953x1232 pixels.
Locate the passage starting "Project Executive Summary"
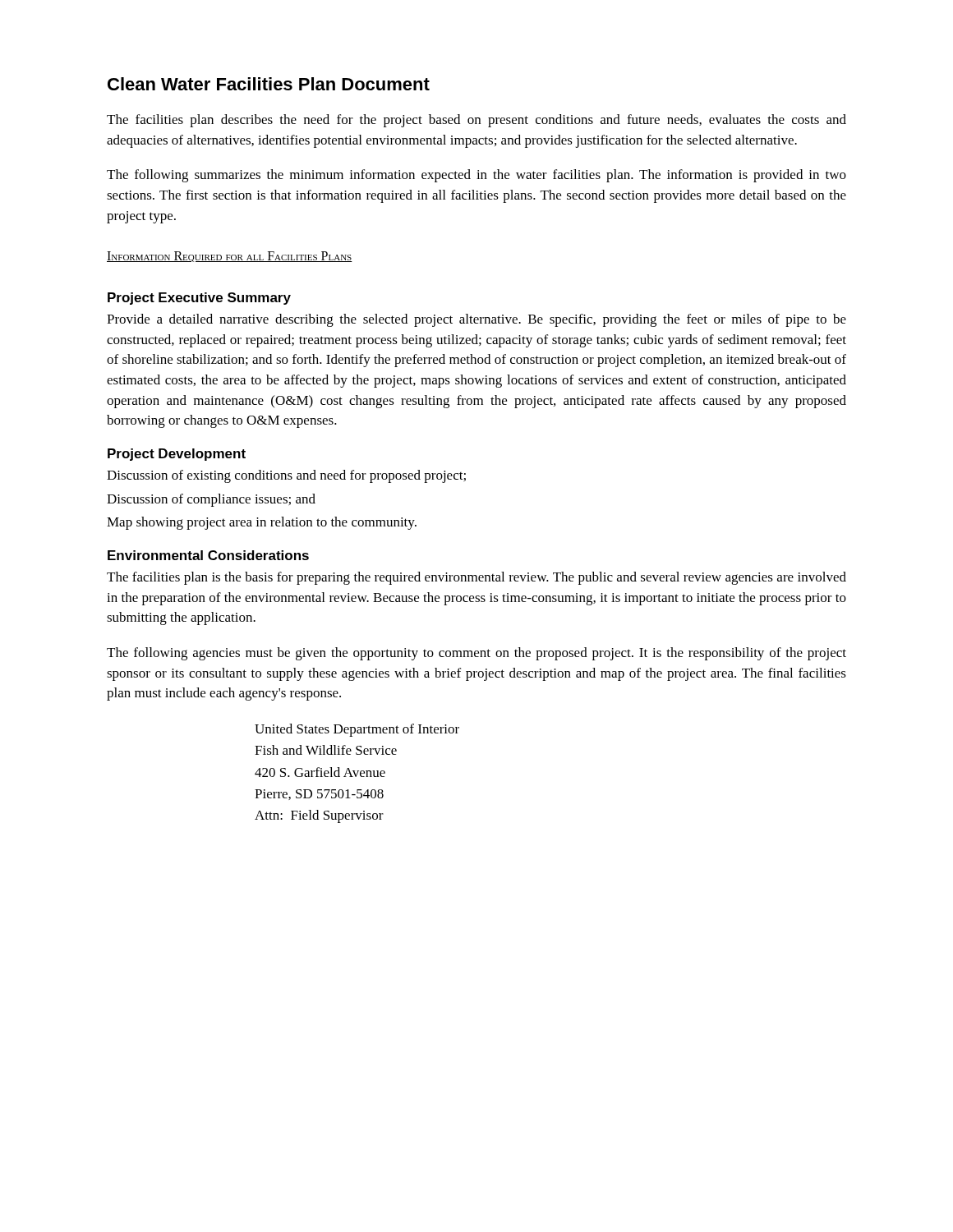(199, 298)
